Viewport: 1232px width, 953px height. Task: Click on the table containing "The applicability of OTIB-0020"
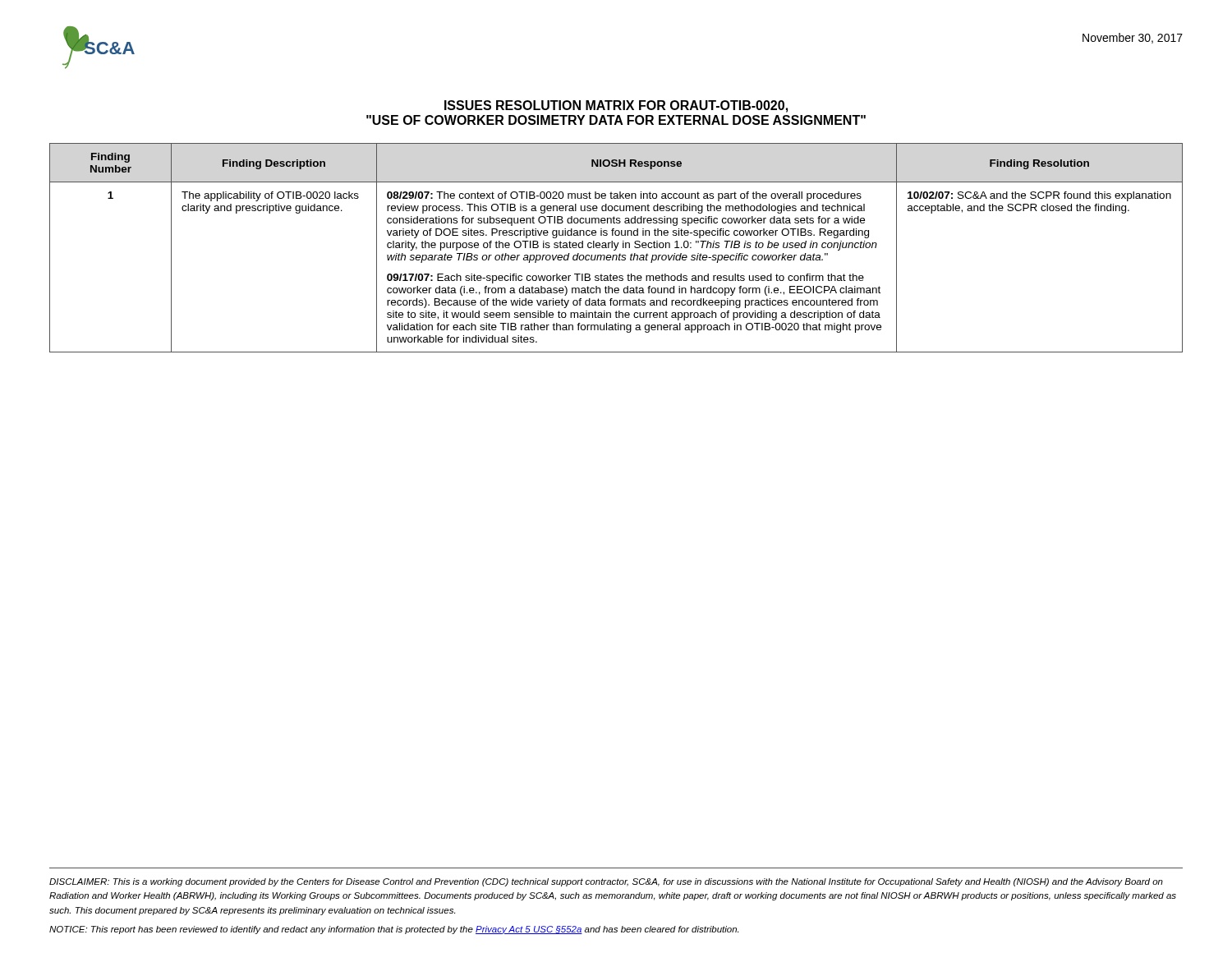point(616,248)
